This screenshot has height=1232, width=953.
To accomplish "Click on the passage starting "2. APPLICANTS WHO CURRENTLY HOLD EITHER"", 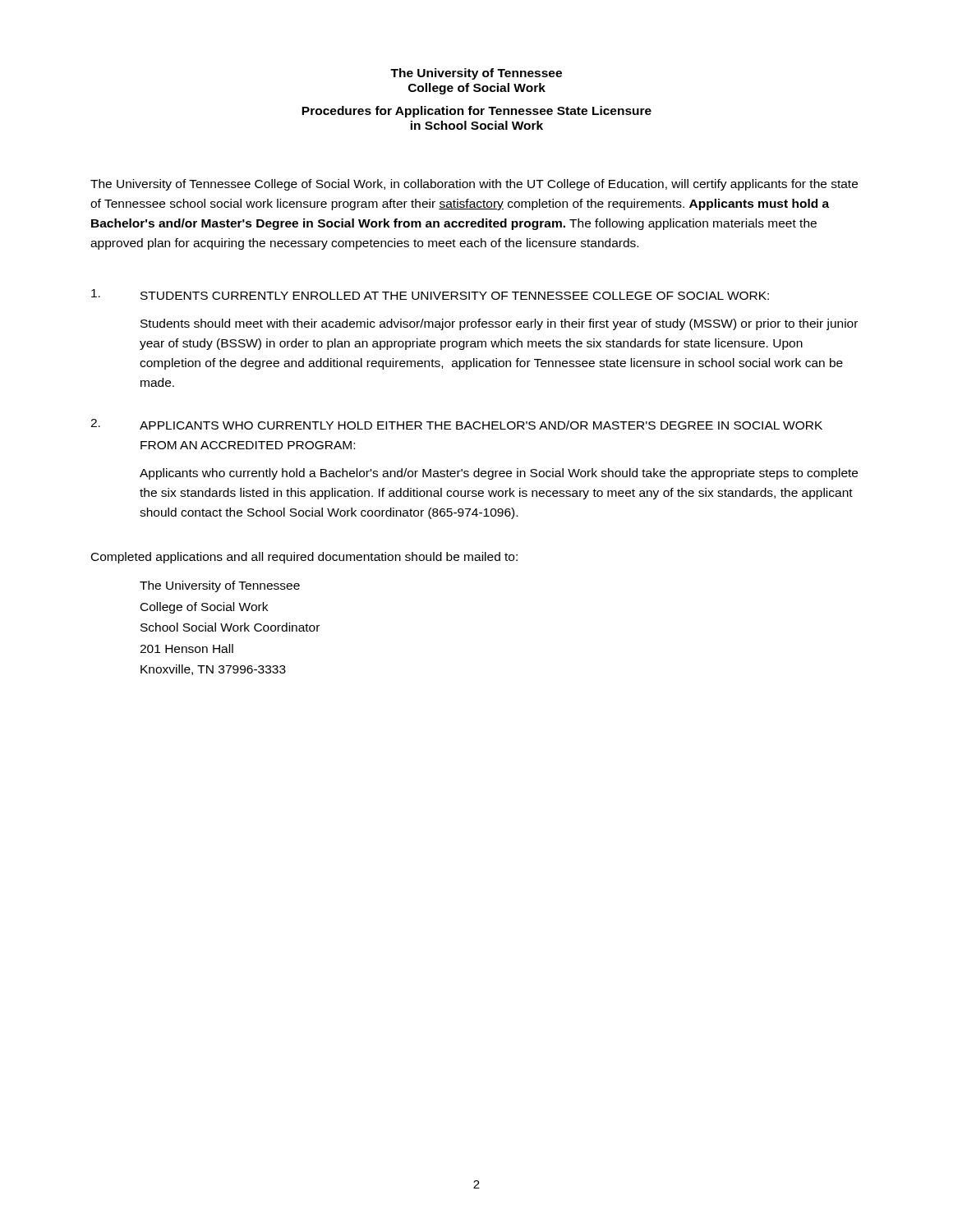I will pyautogui.click(x=476, y=469).
